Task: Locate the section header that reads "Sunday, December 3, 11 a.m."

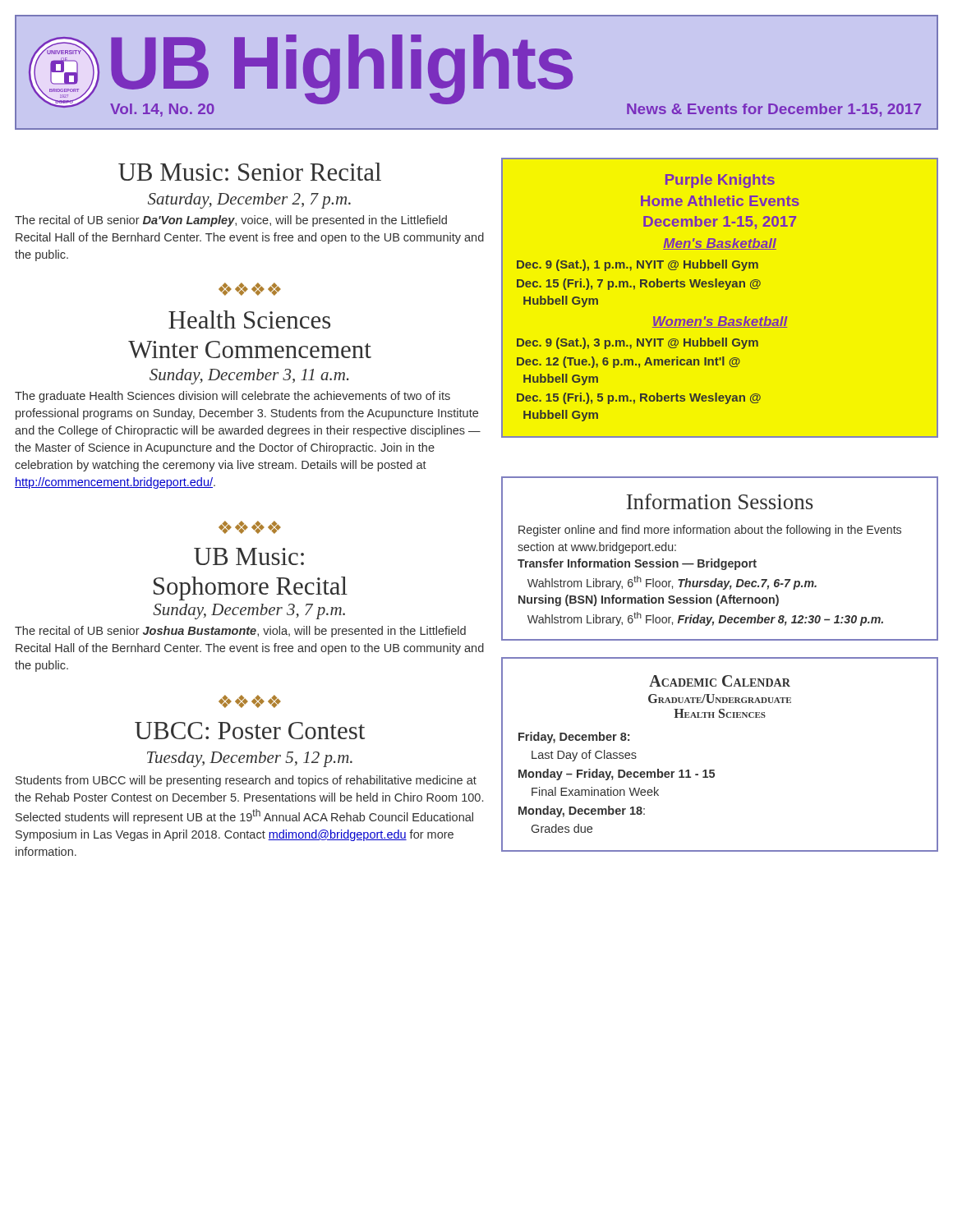Action: coord(250,375)
